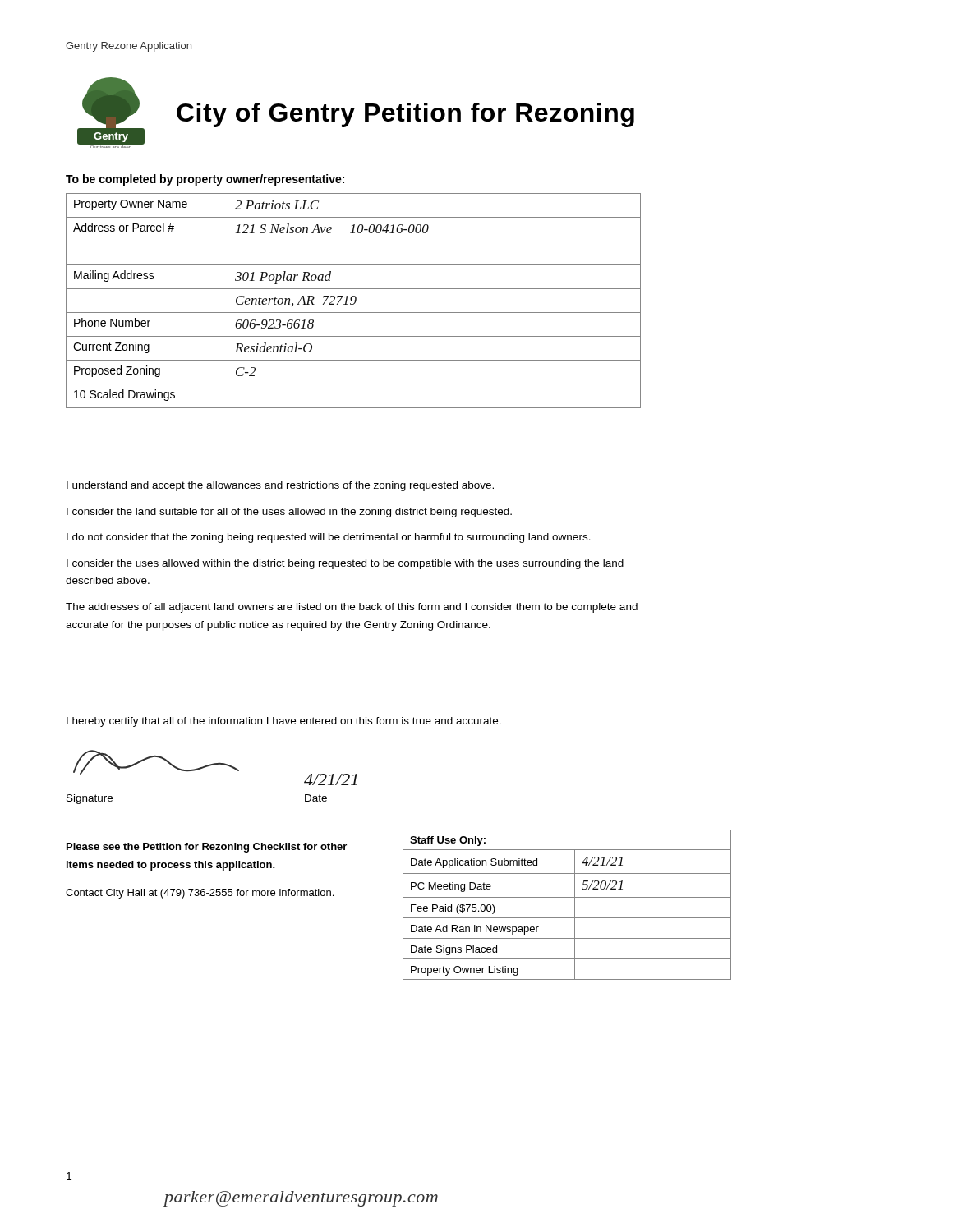Image resolution: width=953 pixels, height=1232 pixels.
Task: Locate the text block that says "The addresses of all adjacent land"
Action: pos(353,616)
